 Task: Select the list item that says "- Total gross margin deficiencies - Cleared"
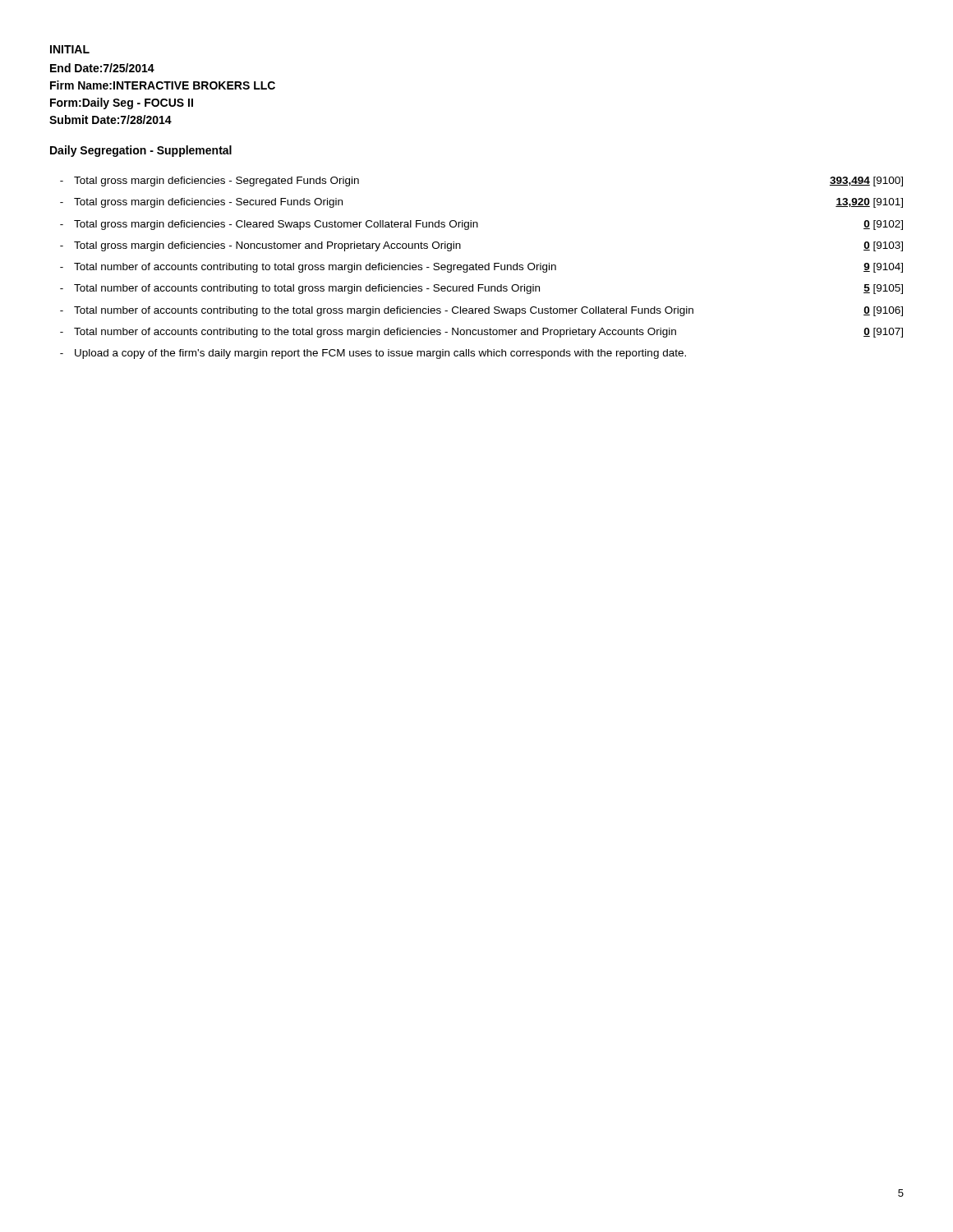pyautogui.click(x=476, y=224)
